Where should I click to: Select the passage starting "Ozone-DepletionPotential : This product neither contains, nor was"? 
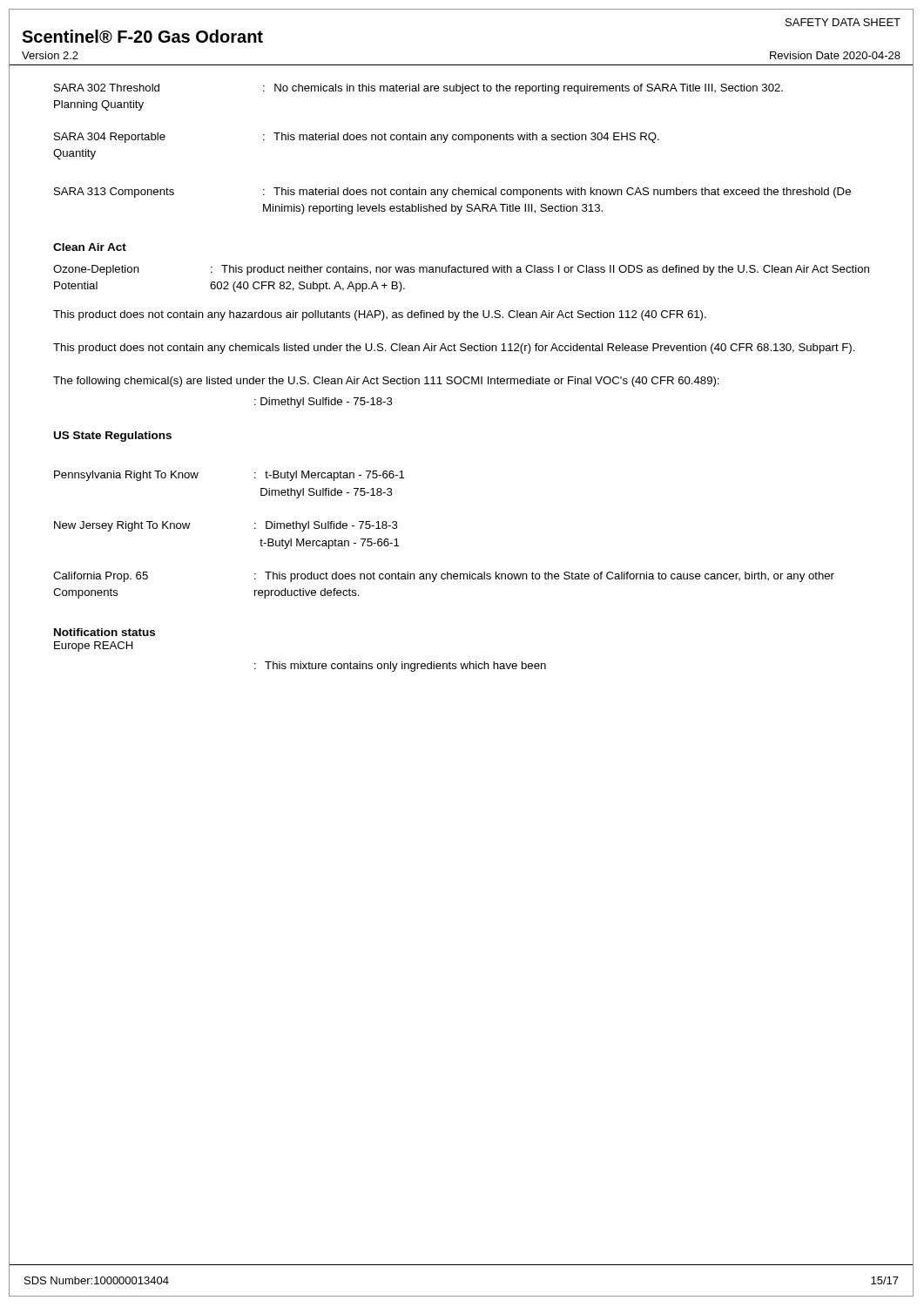coord(470,277)
